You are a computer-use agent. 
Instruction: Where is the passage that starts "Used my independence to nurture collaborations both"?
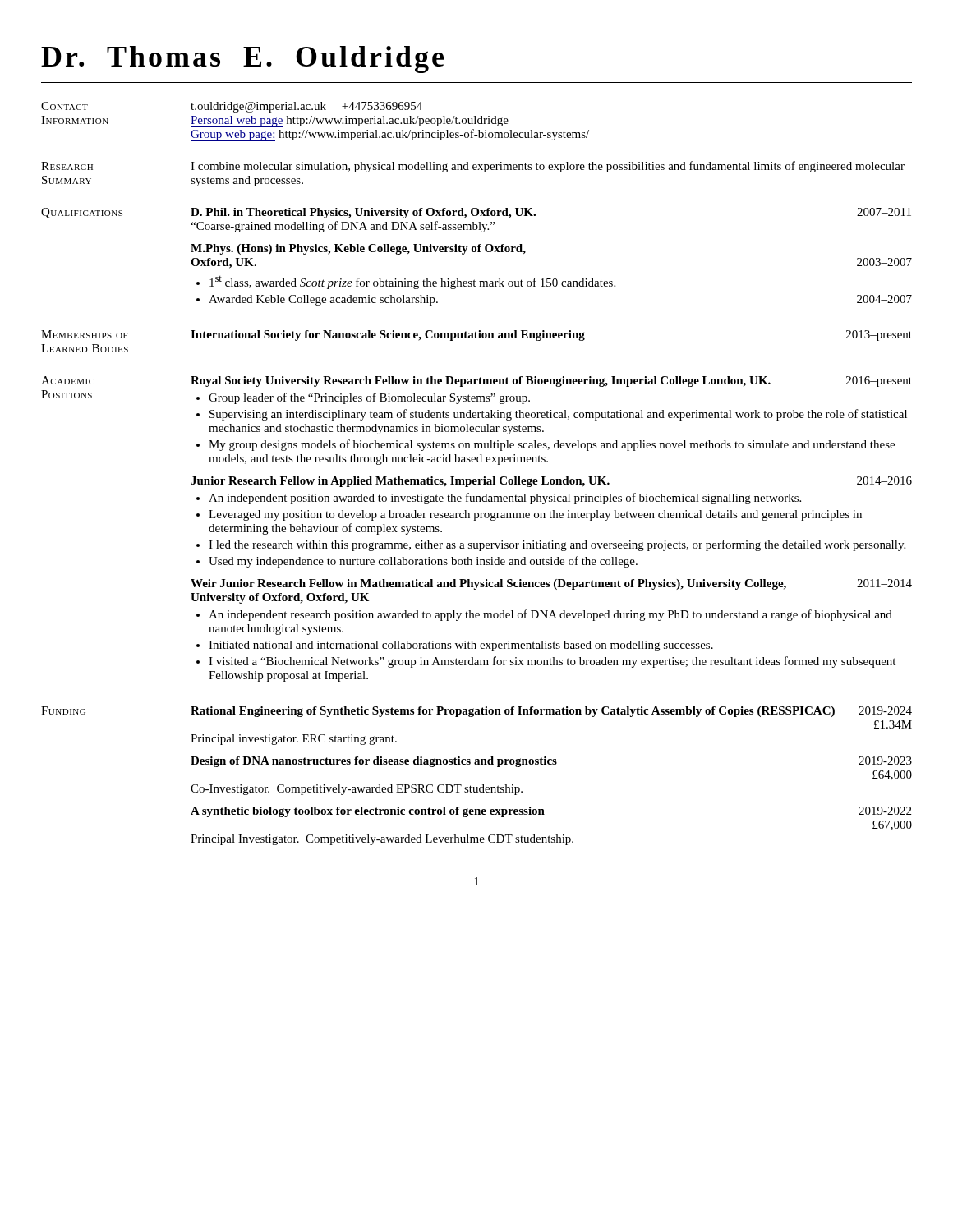click(x=423, y=561)
